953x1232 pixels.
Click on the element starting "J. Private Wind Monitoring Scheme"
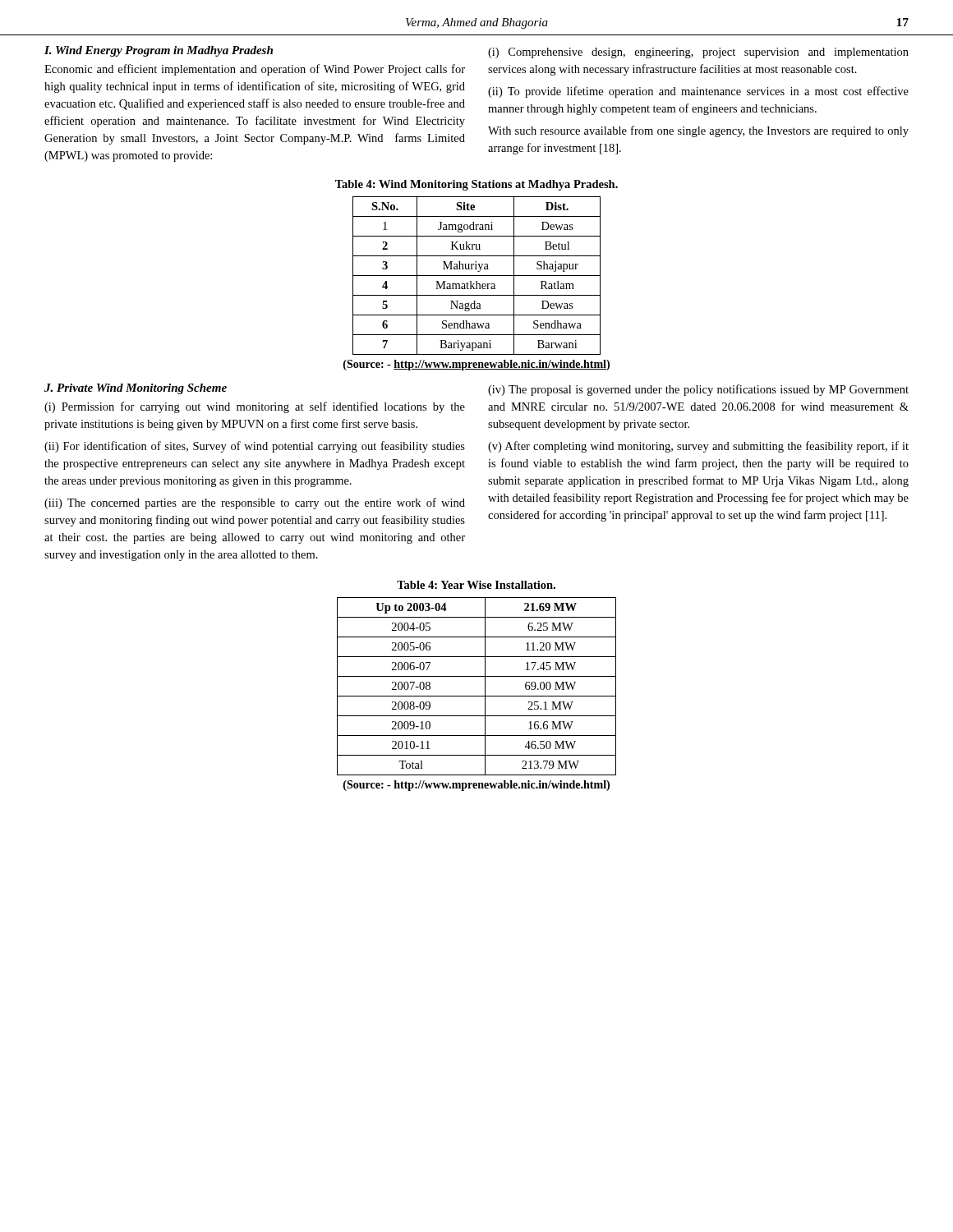click(136, 388)
